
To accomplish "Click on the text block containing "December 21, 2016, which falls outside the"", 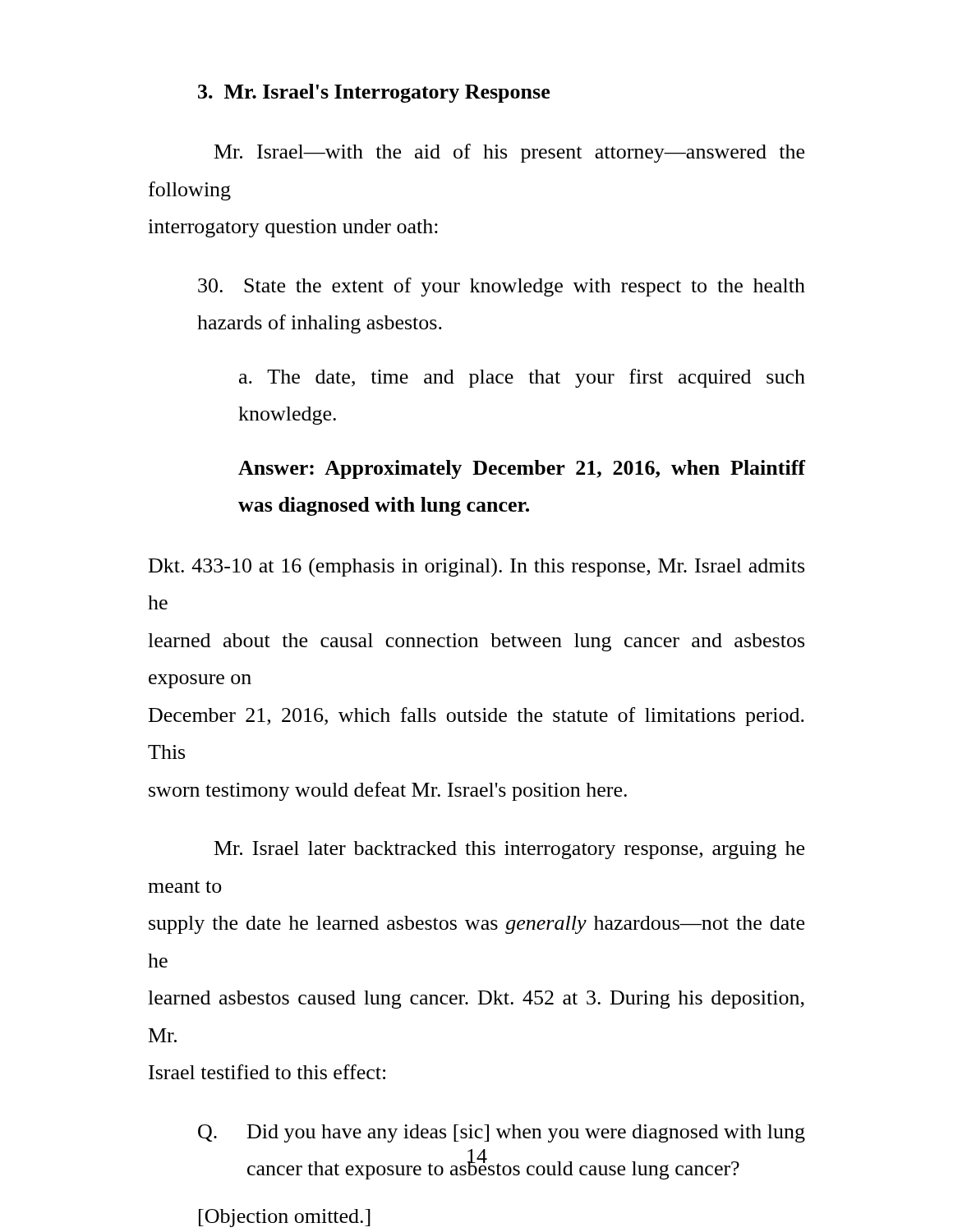I will (476, 733).
